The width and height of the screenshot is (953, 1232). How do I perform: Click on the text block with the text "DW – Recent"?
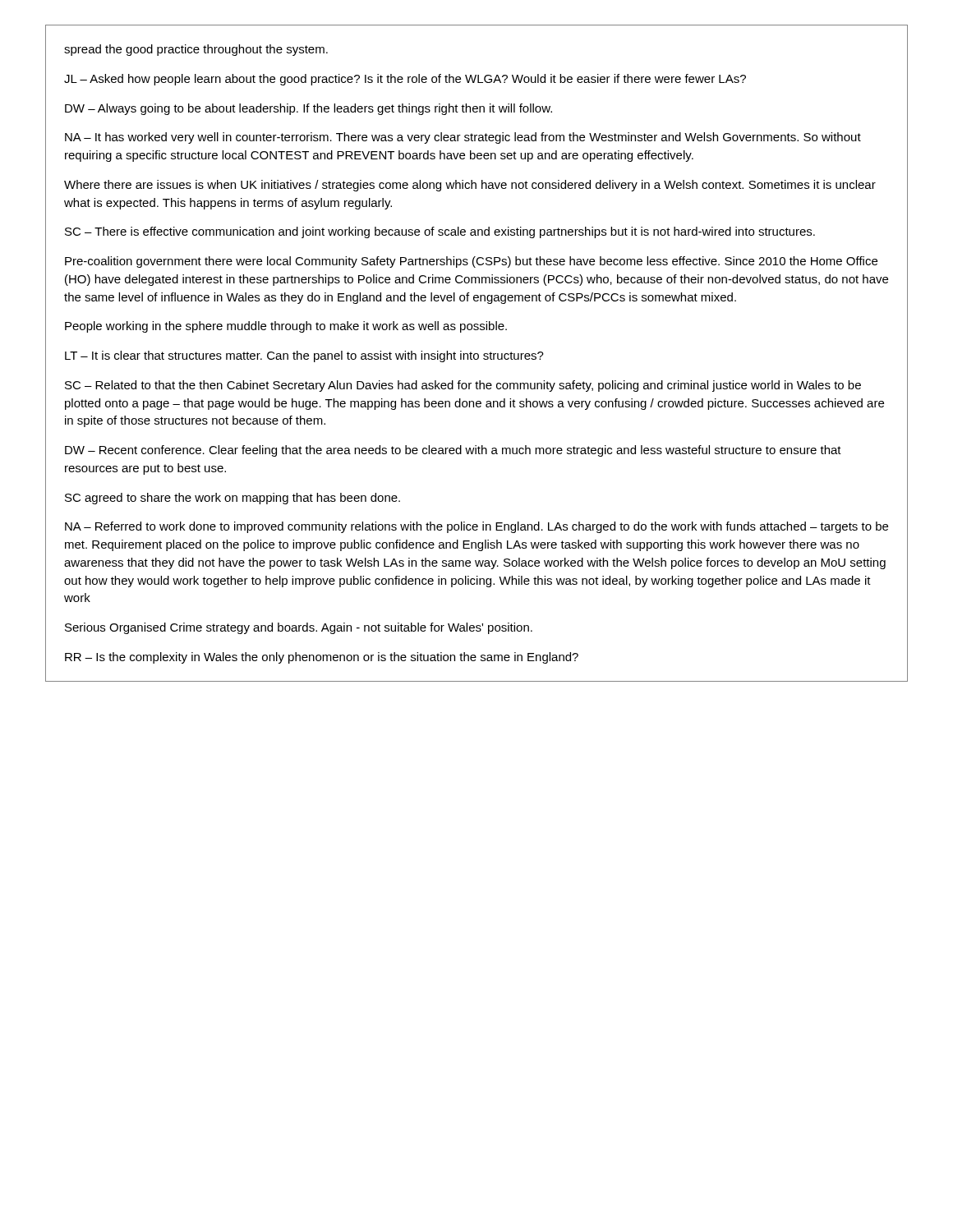point(452,459)
